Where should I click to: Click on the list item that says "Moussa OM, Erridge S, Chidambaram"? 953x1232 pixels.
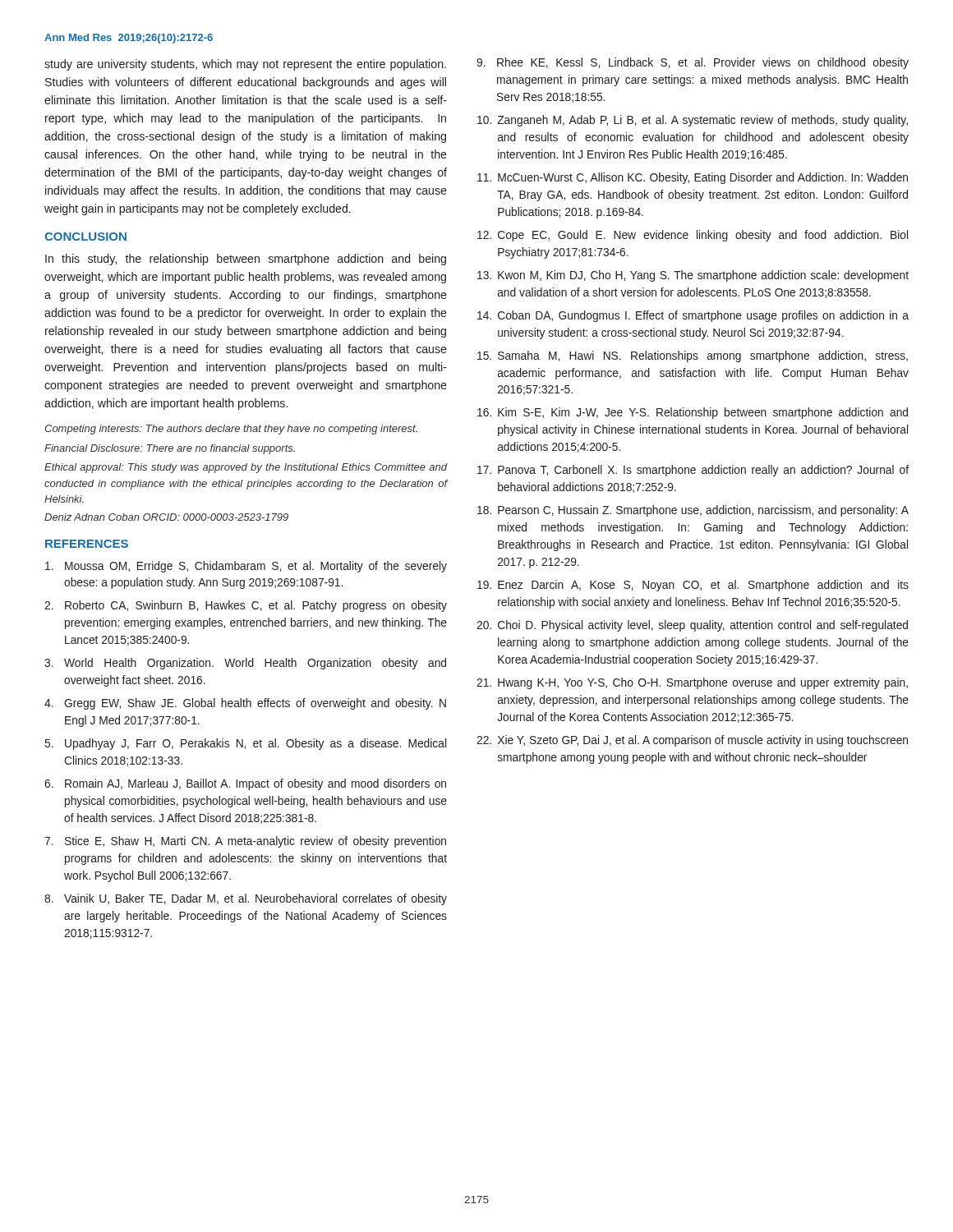click(246, 575)
